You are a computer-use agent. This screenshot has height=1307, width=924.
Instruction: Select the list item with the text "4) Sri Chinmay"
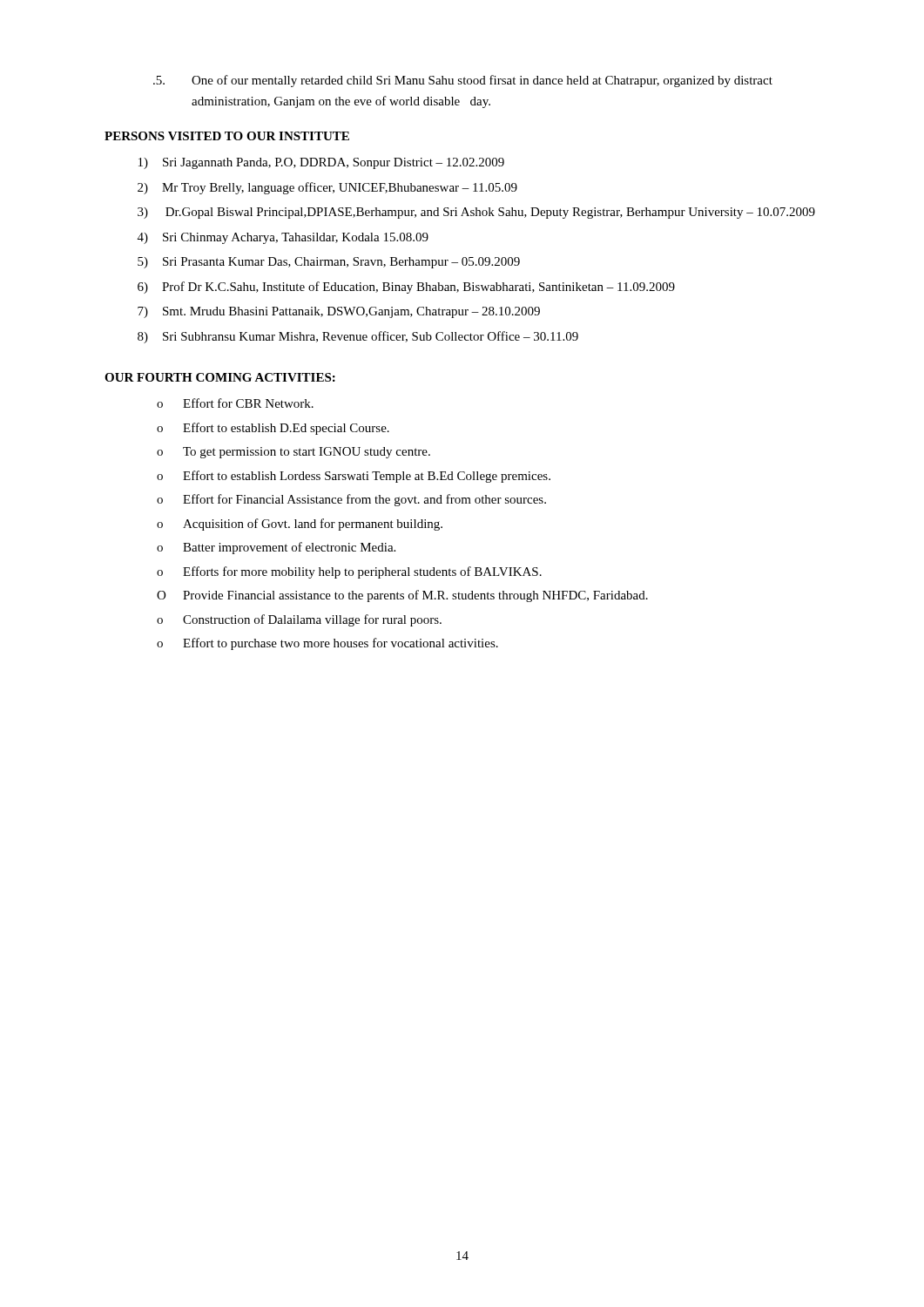283,238
